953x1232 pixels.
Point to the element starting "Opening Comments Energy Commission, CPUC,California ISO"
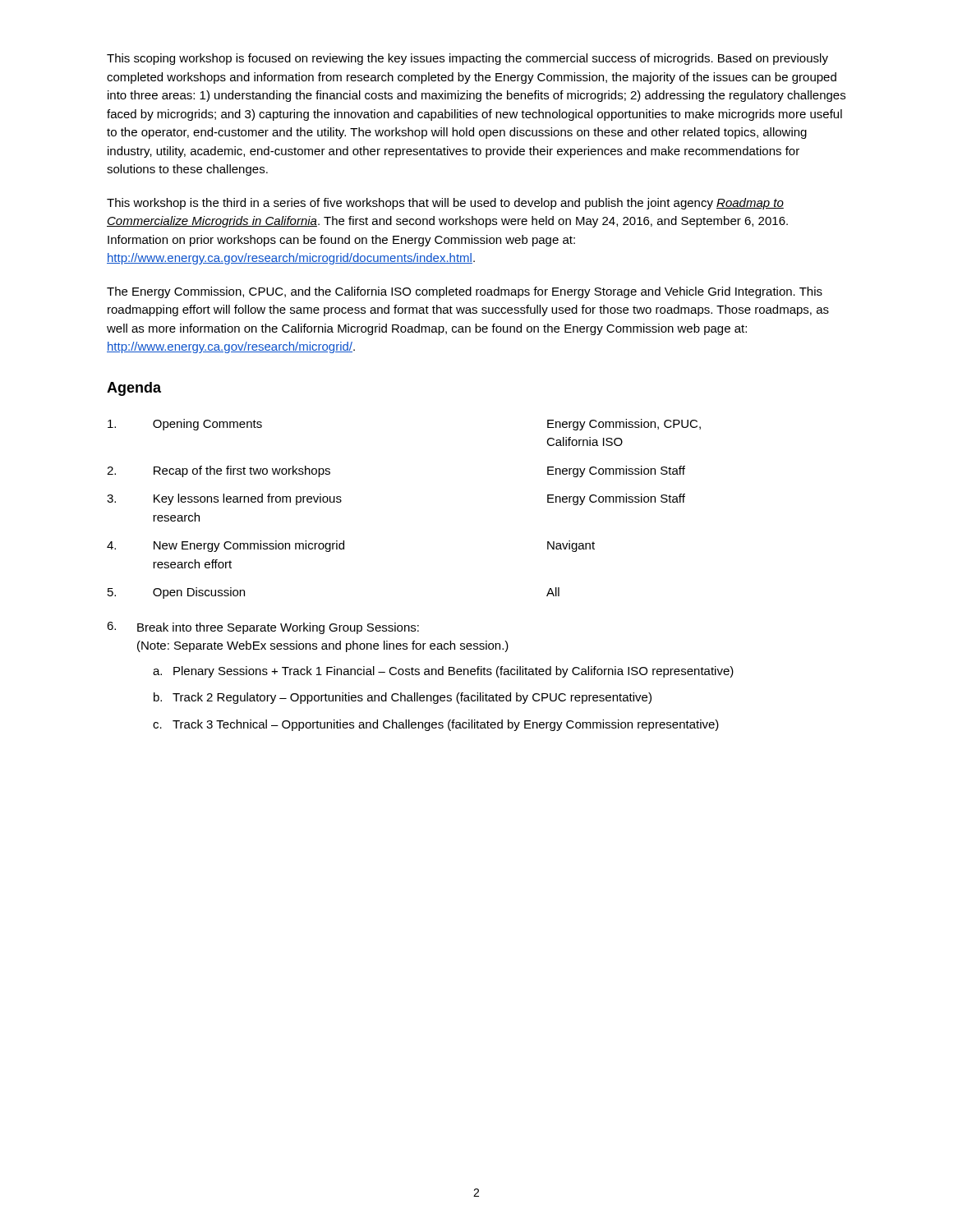click(x=205, y=425)
